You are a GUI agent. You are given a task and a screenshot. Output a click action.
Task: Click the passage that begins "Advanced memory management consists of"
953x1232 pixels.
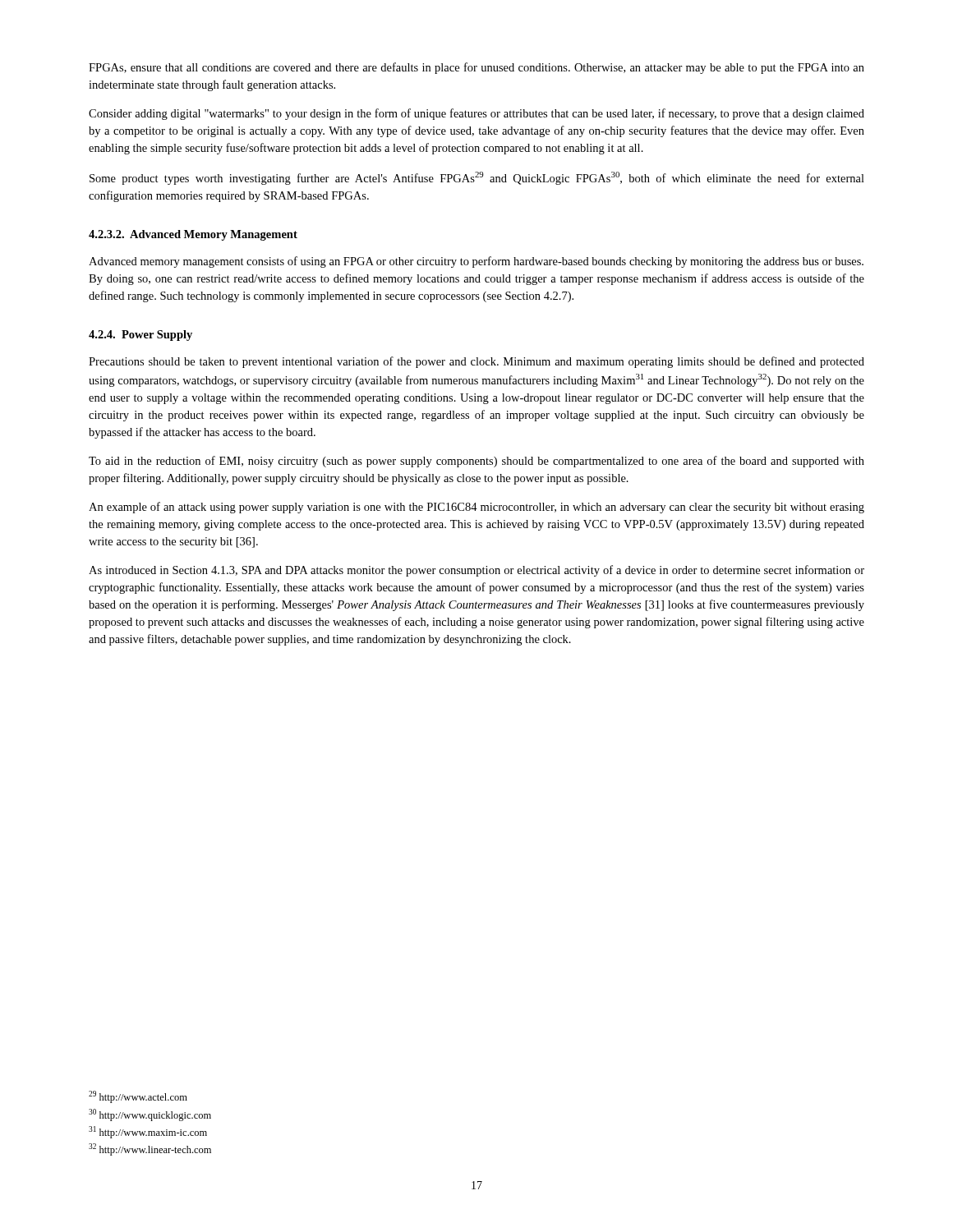tap(476, 279)
